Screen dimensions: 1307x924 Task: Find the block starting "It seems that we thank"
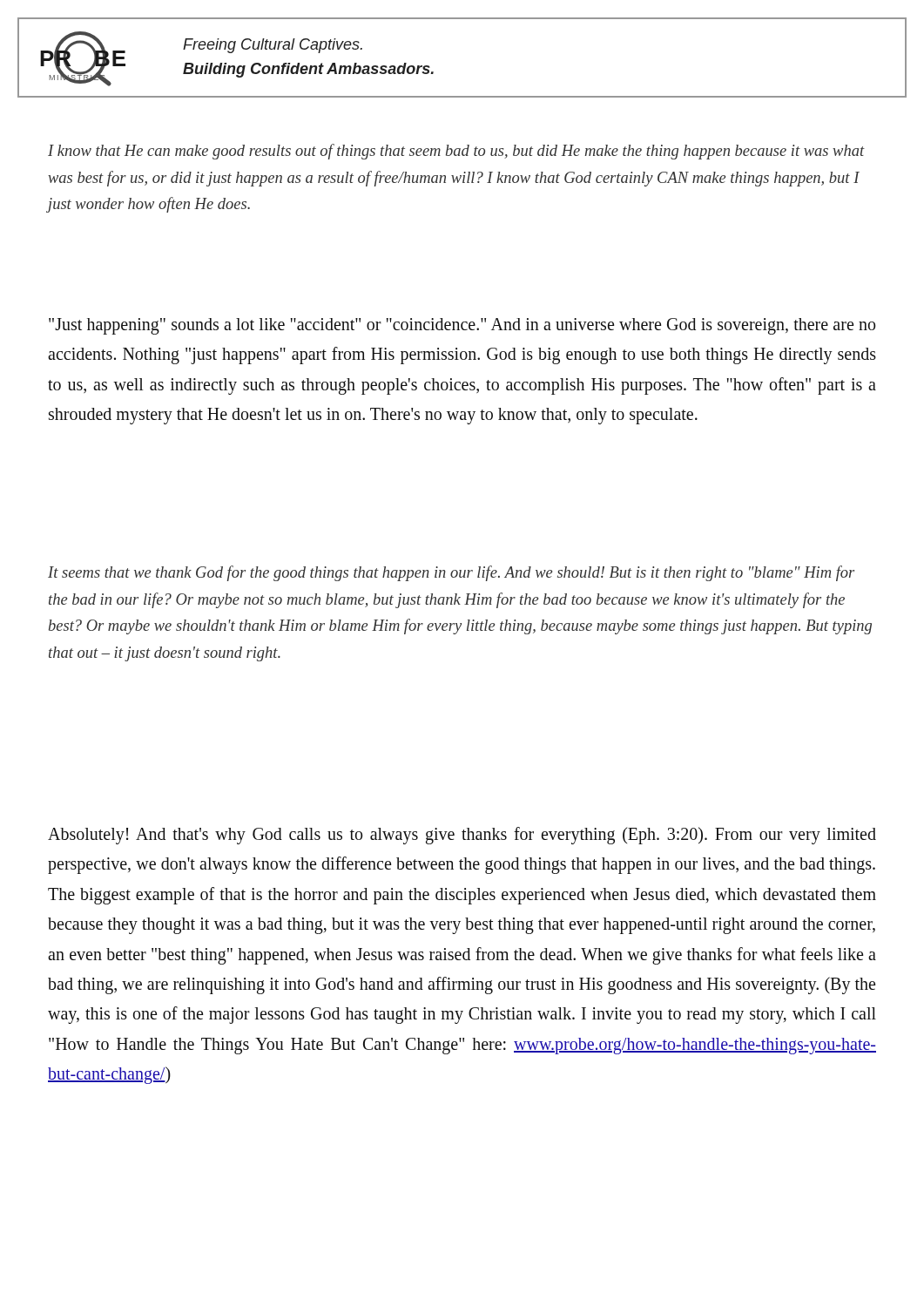[460, 612]
